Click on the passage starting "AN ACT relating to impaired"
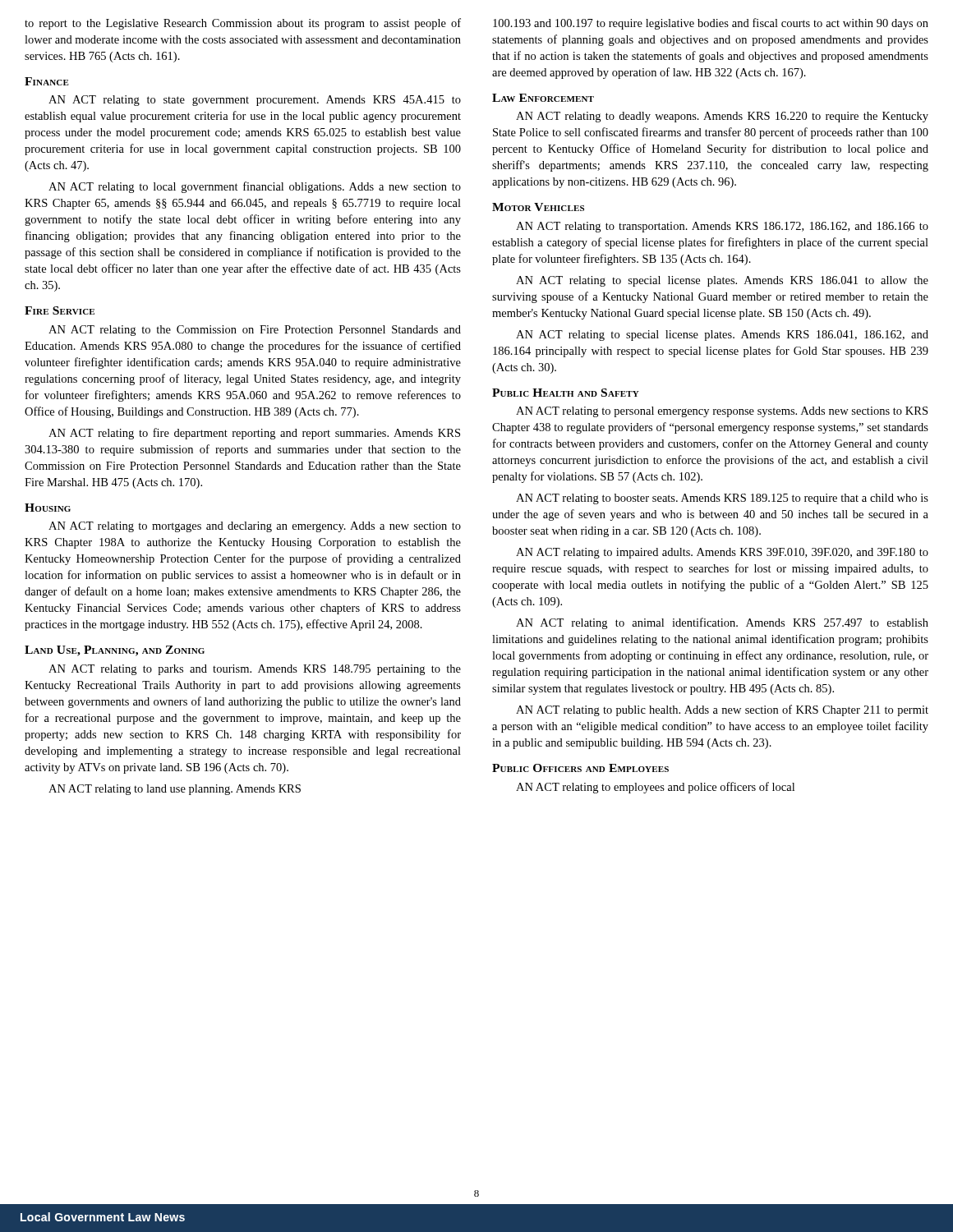The width and height of the screenshot is (953, 1232). pos(710,577)
